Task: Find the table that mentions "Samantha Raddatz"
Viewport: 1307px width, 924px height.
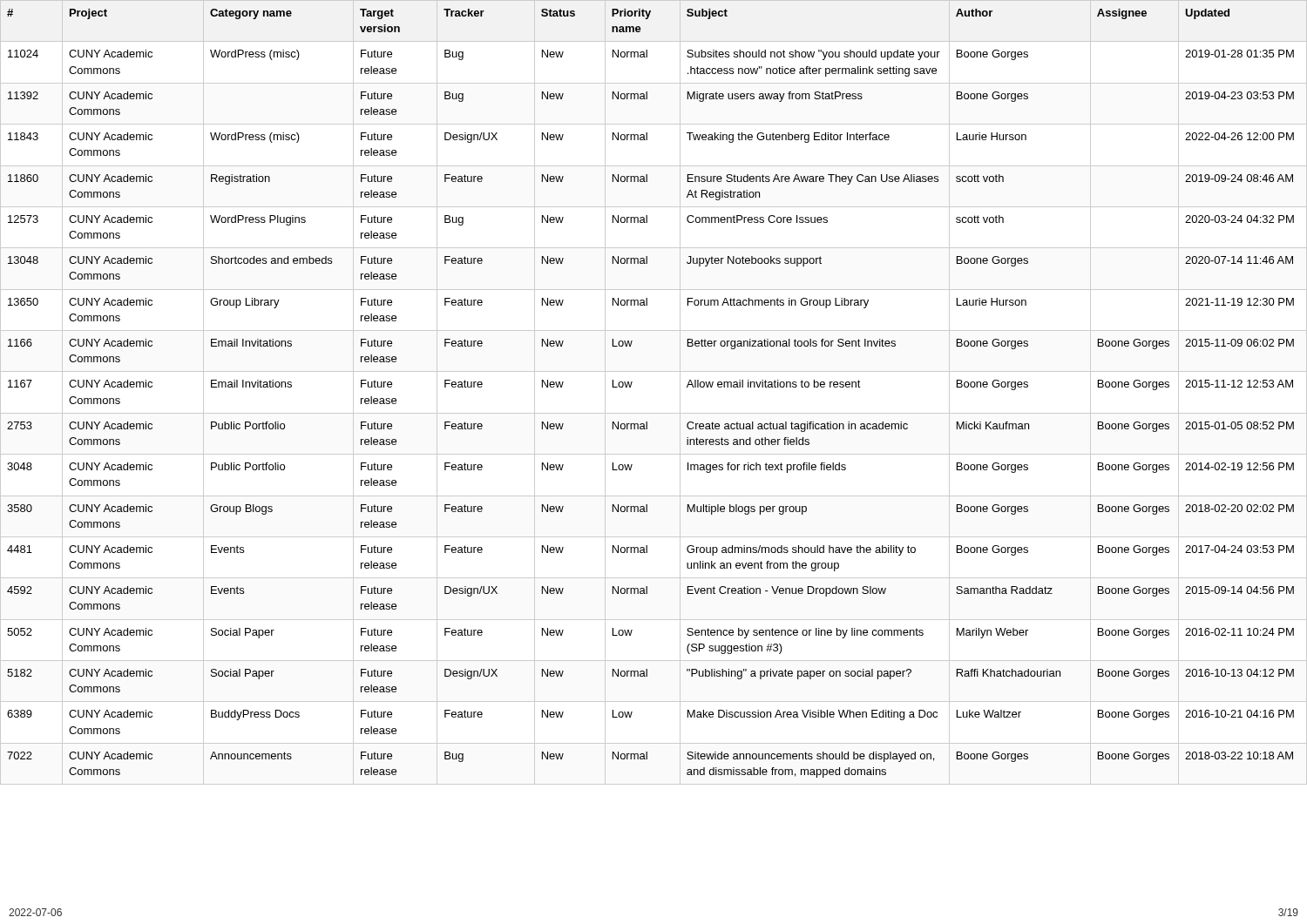Action: [654, 392]
